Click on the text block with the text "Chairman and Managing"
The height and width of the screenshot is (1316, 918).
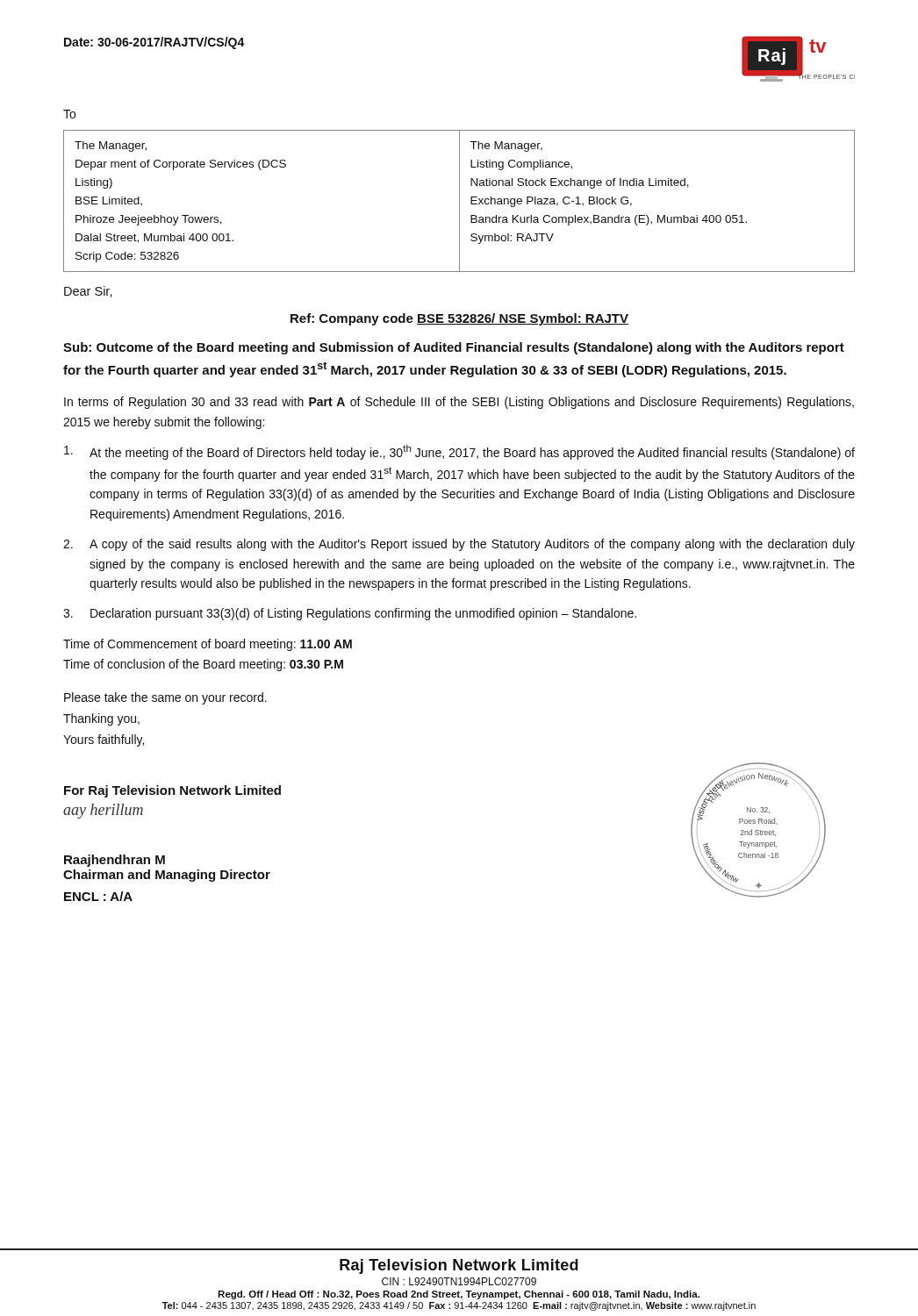pos(167,874)
